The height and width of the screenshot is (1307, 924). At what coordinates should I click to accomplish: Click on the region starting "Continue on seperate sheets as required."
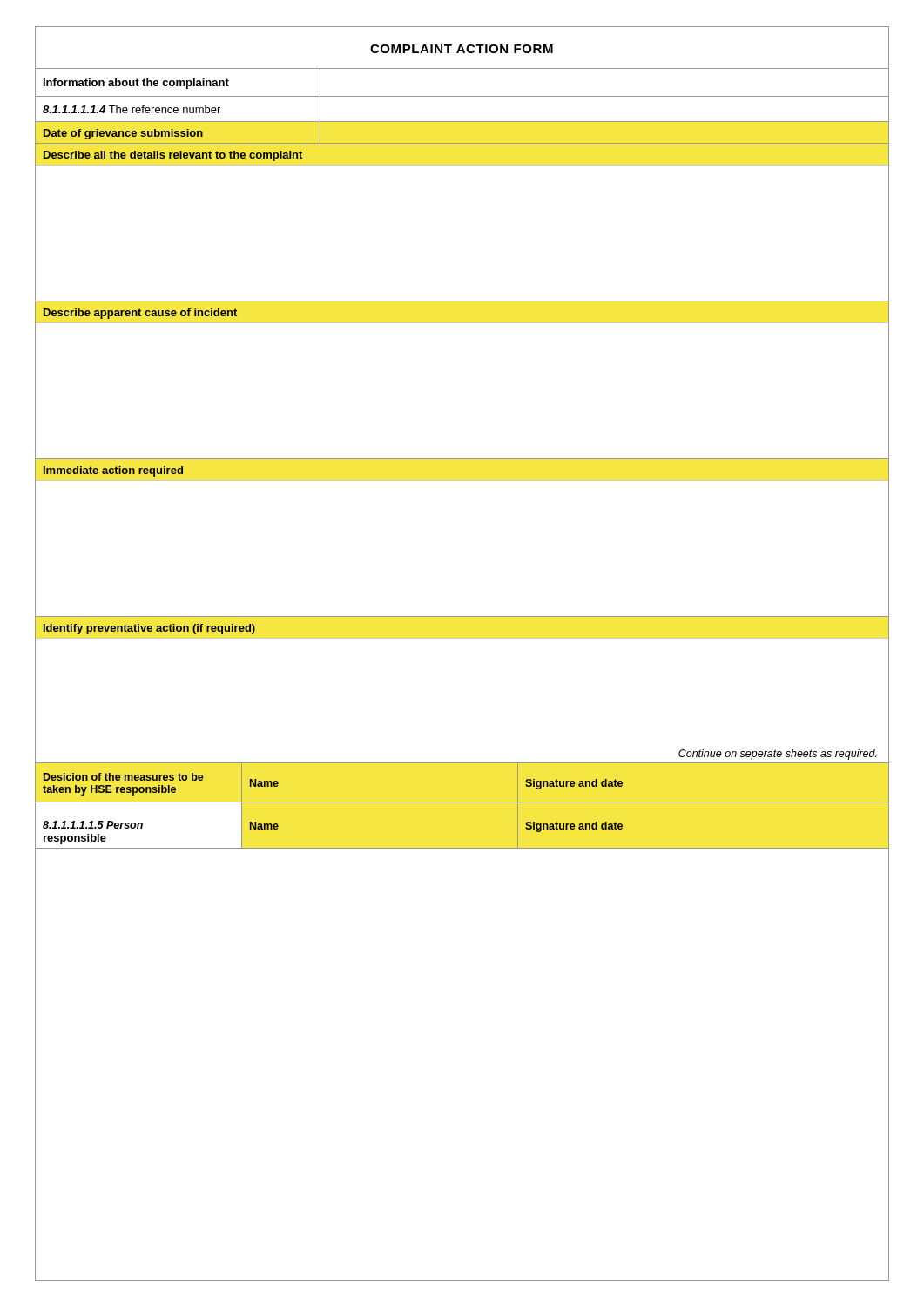(x=778, y=754)
